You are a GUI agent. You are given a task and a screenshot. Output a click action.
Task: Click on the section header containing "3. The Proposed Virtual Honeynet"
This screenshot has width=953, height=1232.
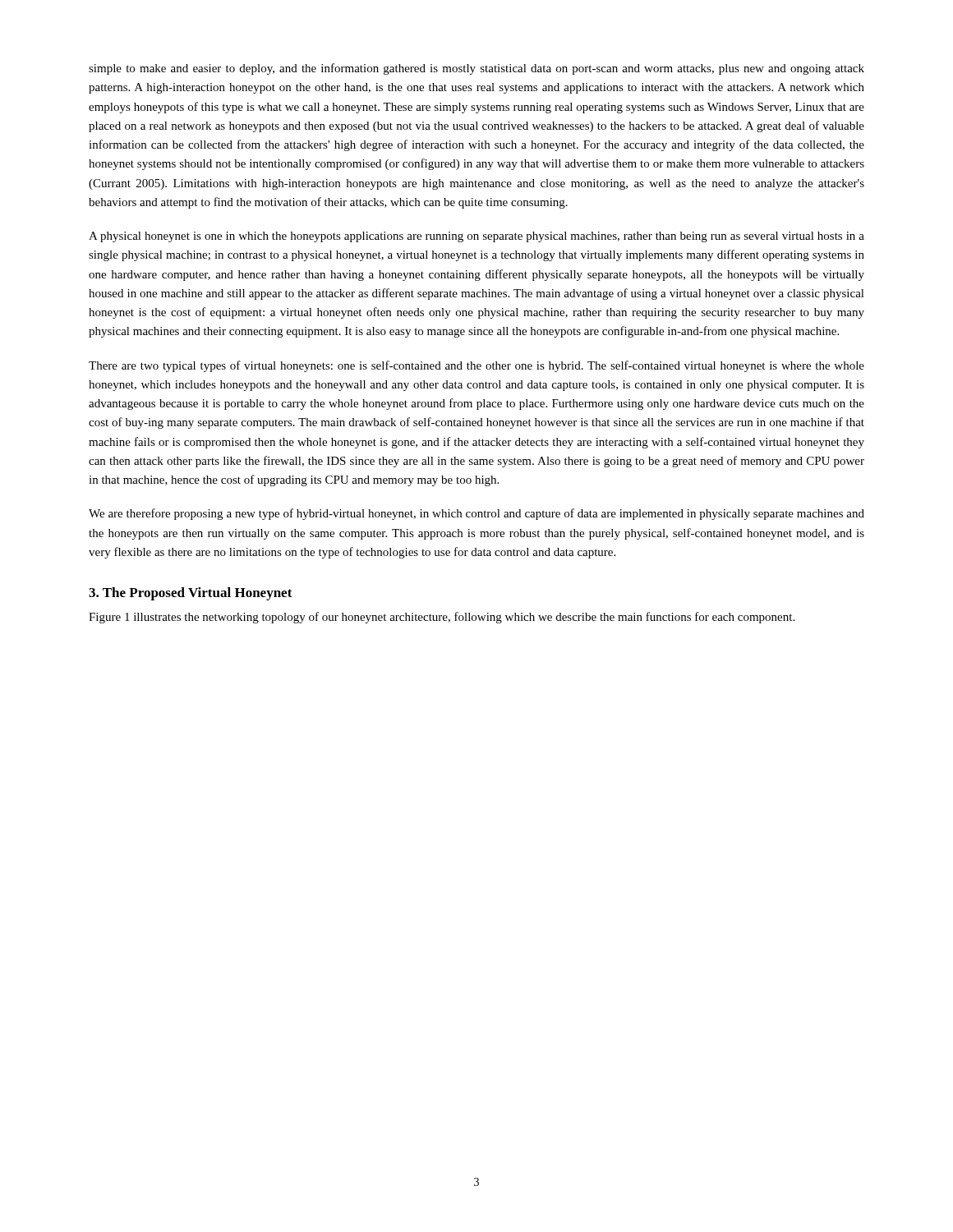coord(190,593)
